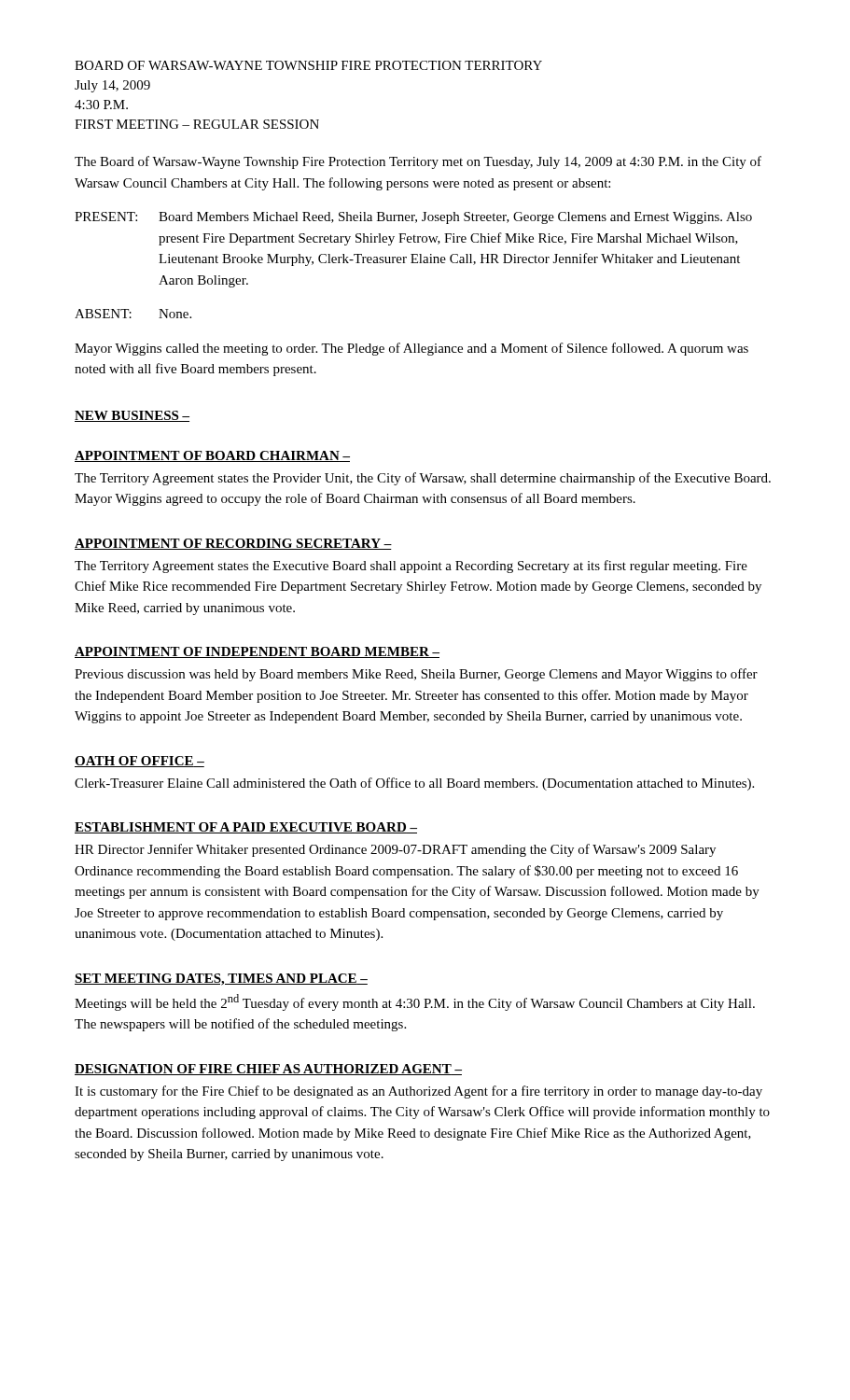
Task: Select the element starting "ABSENT: None."
Action: [134, 314]
